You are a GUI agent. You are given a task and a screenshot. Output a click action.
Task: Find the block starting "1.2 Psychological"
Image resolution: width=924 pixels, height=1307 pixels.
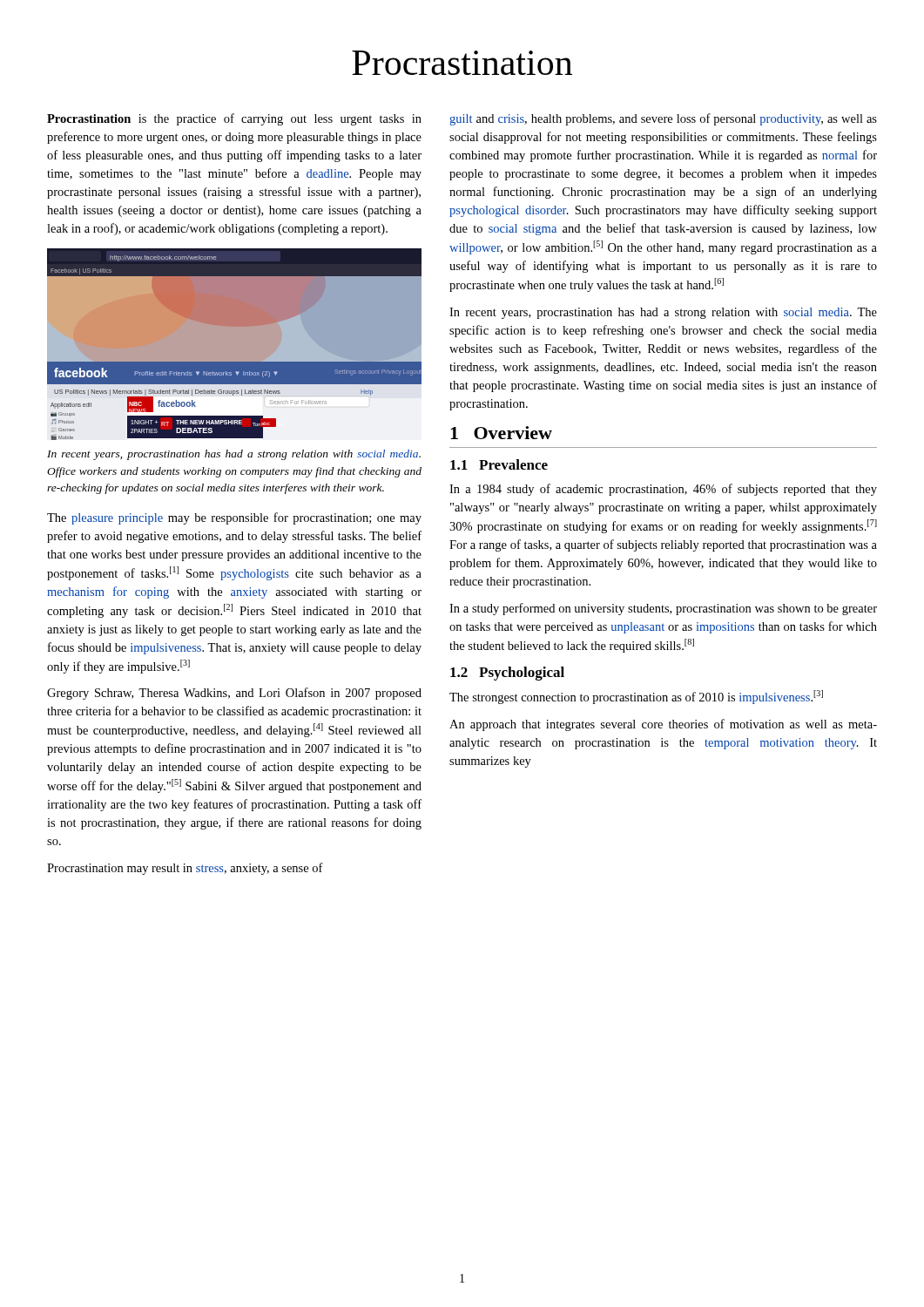[x=507, y=674]
